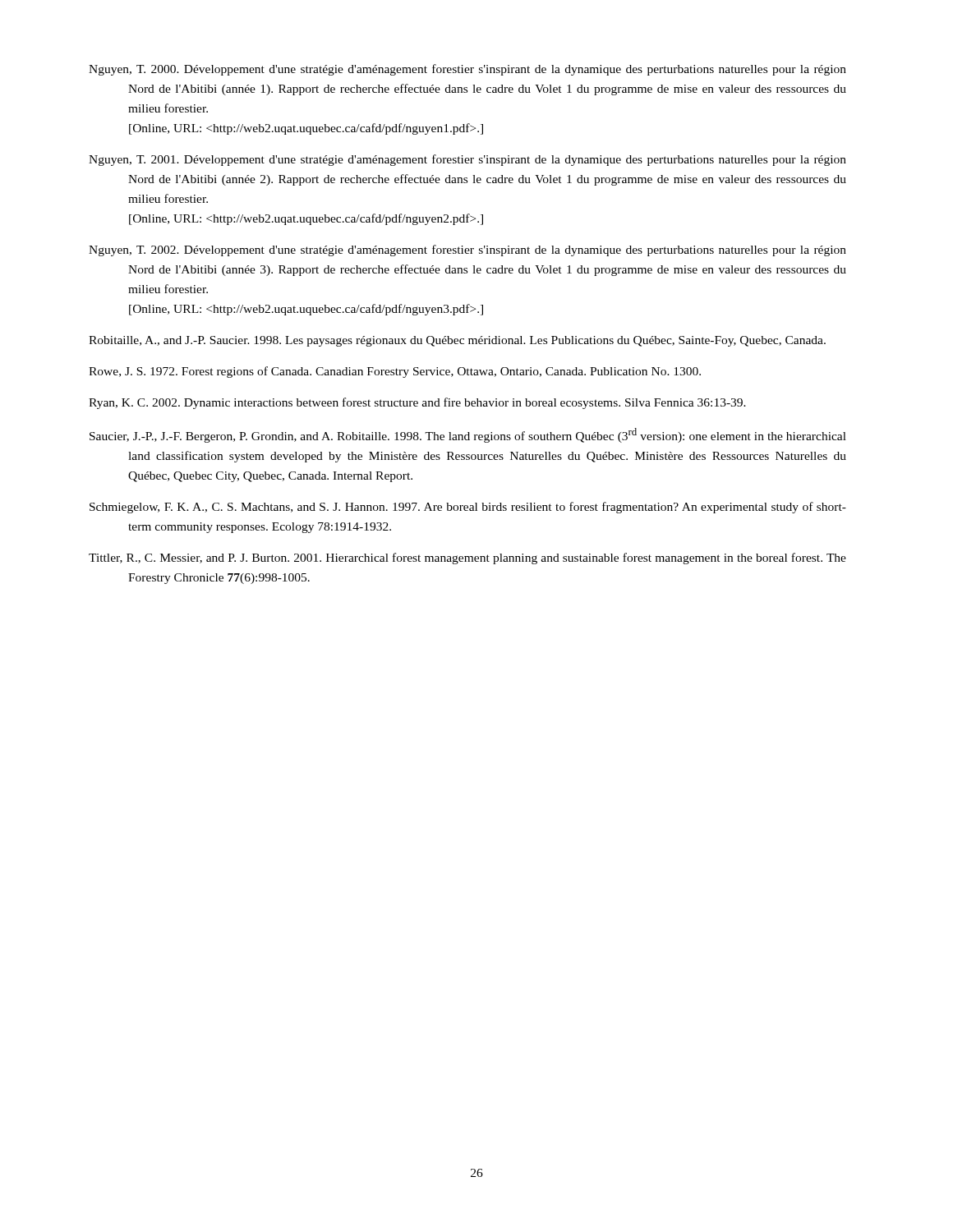Locate the list item containing "Schmiegelow, F. K."
953x1232 pixels.
coord(467,517)
